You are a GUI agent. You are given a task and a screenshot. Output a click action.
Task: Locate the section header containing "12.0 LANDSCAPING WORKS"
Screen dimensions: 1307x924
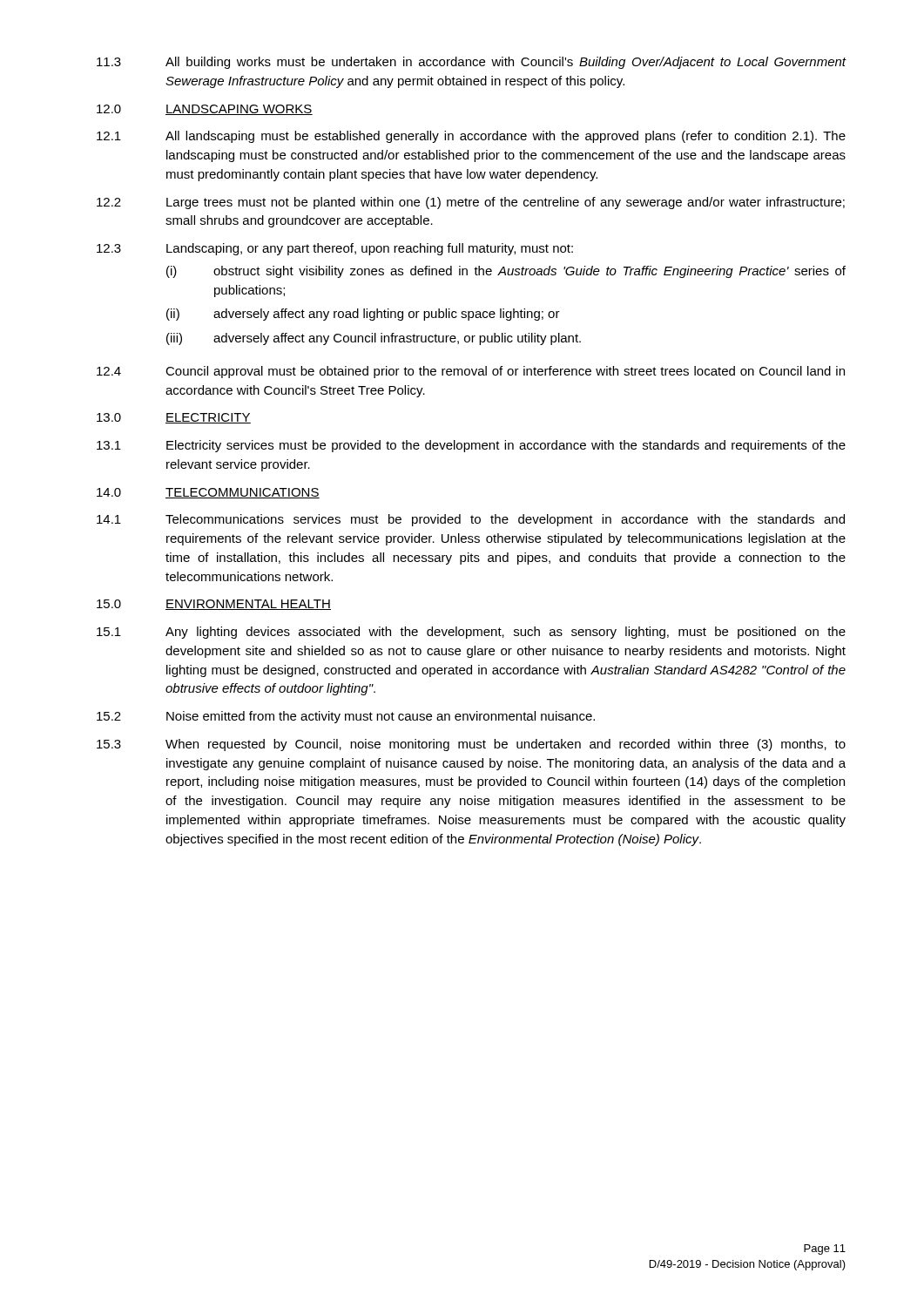pyautogui.click(x=205, y=110)
